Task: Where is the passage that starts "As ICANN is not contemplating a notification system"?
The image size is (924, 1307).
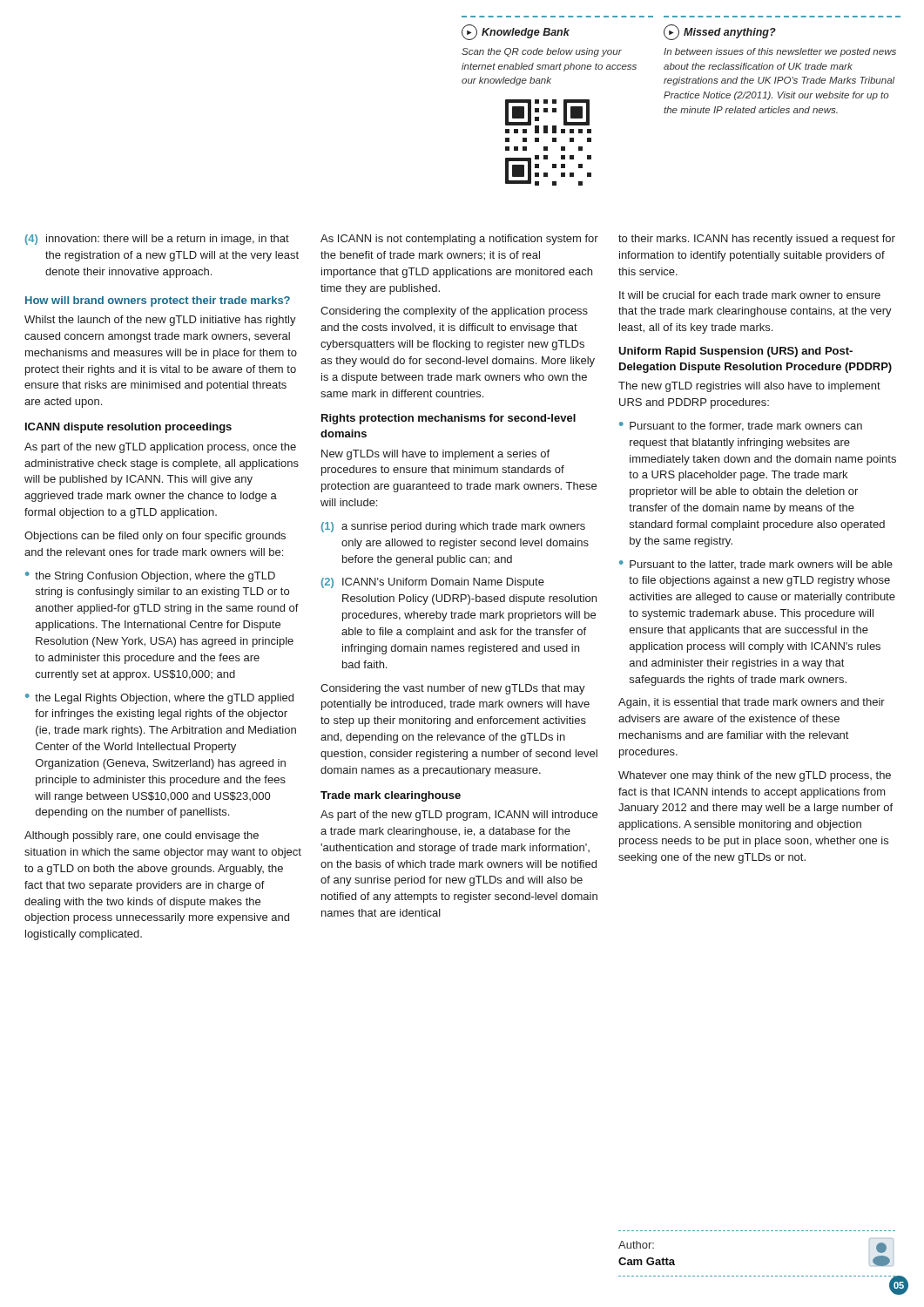Action: (x=460, y=316)
